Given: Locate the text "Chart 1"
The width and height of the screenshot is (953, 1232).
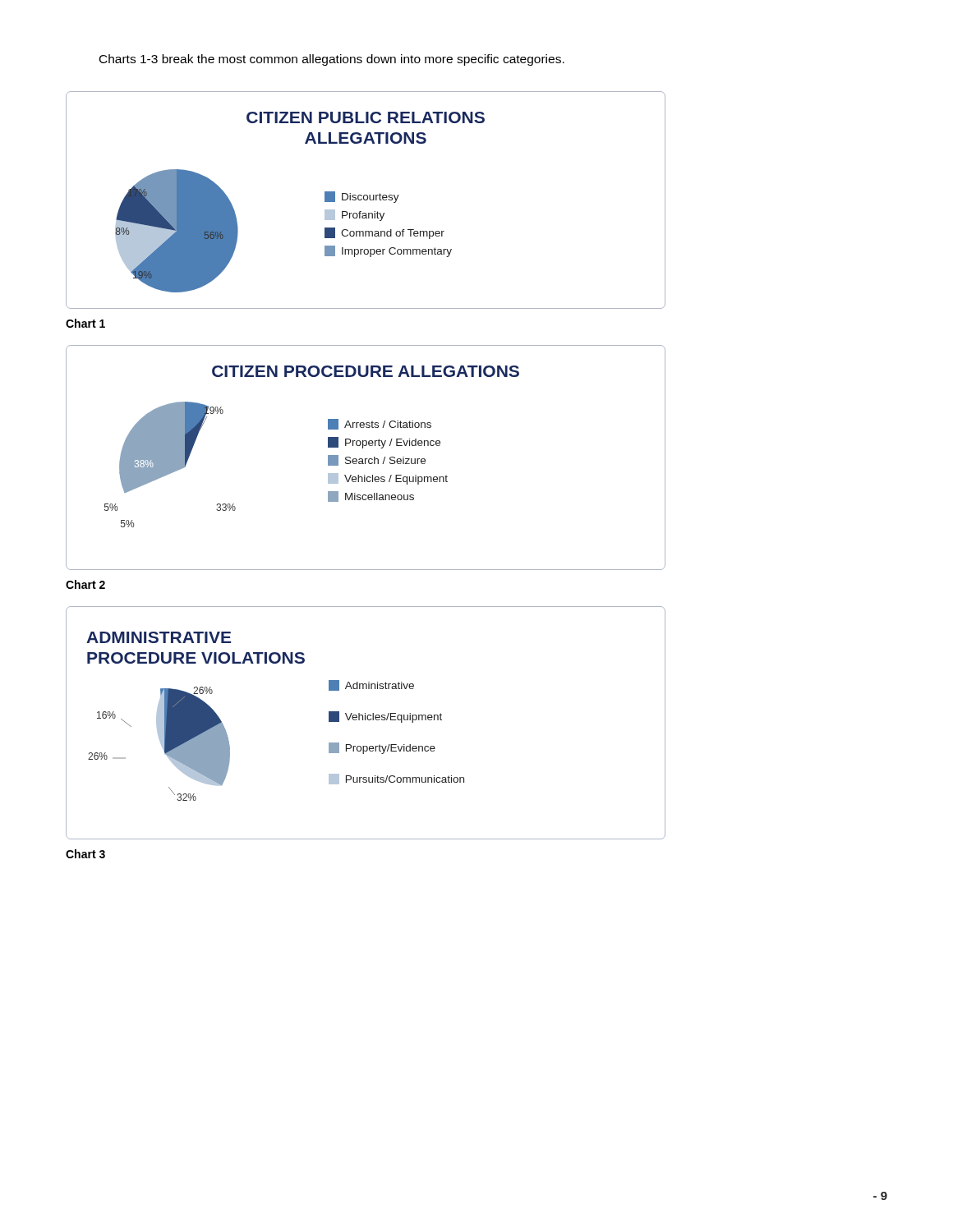Looking at the screenshot, I should [86, 323].
